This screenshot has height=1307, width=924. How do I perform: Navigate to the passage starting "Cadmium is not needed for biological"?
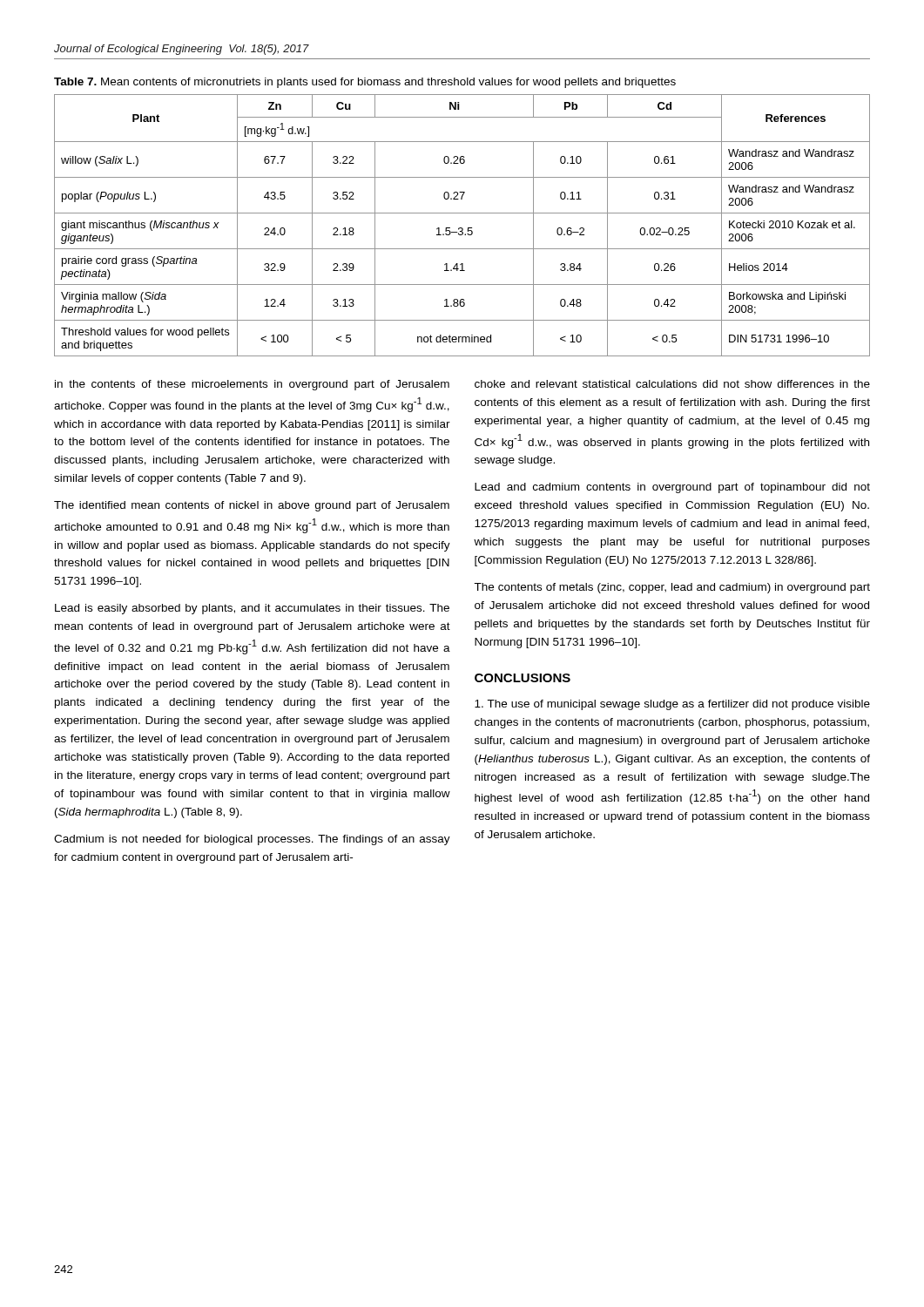pos(252,848)
